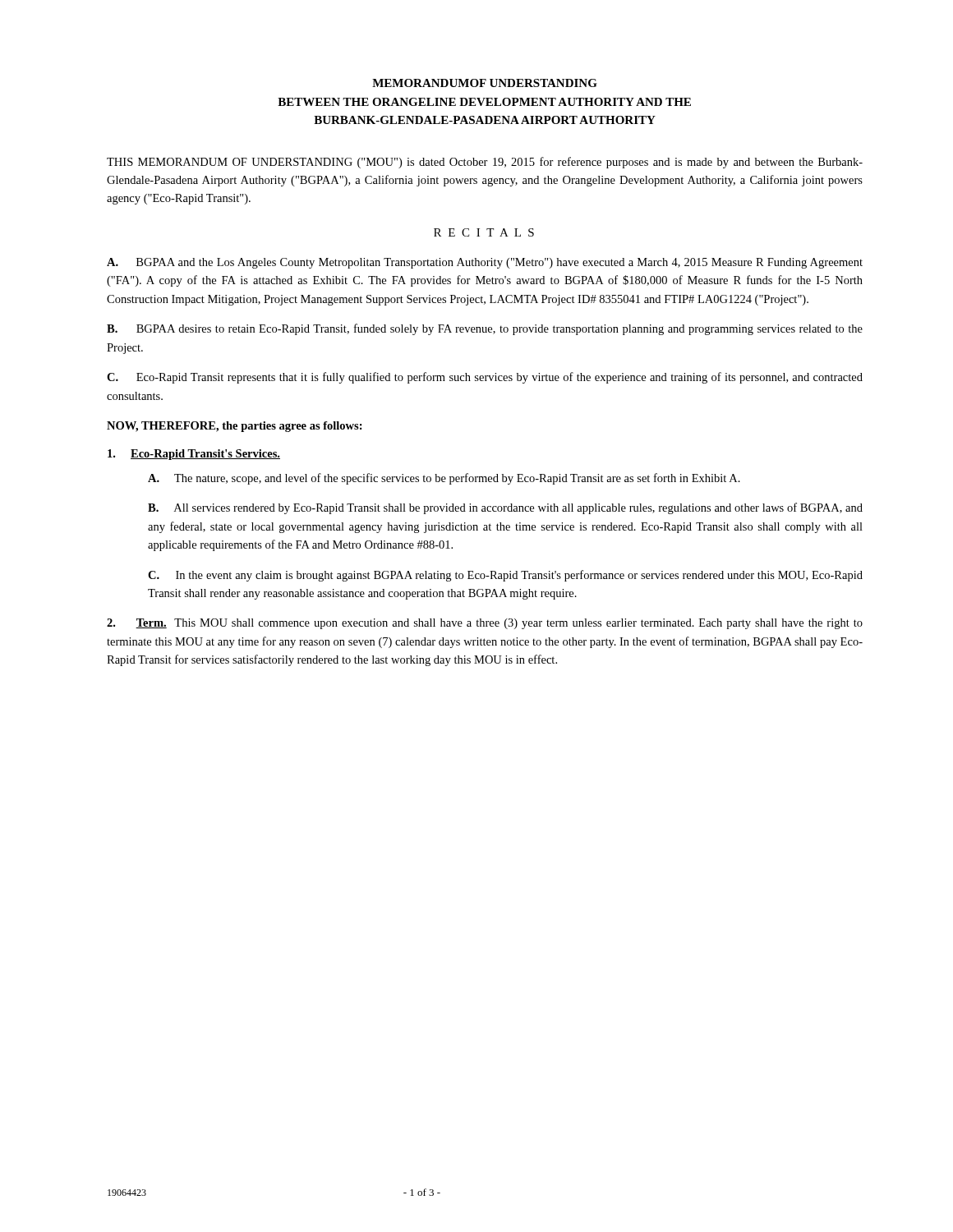Select the passage starting "B. All services rendered by Eco-Rapid Transit shall"
The height and width of the screenshot is (1232, 953).
[505, 526]
